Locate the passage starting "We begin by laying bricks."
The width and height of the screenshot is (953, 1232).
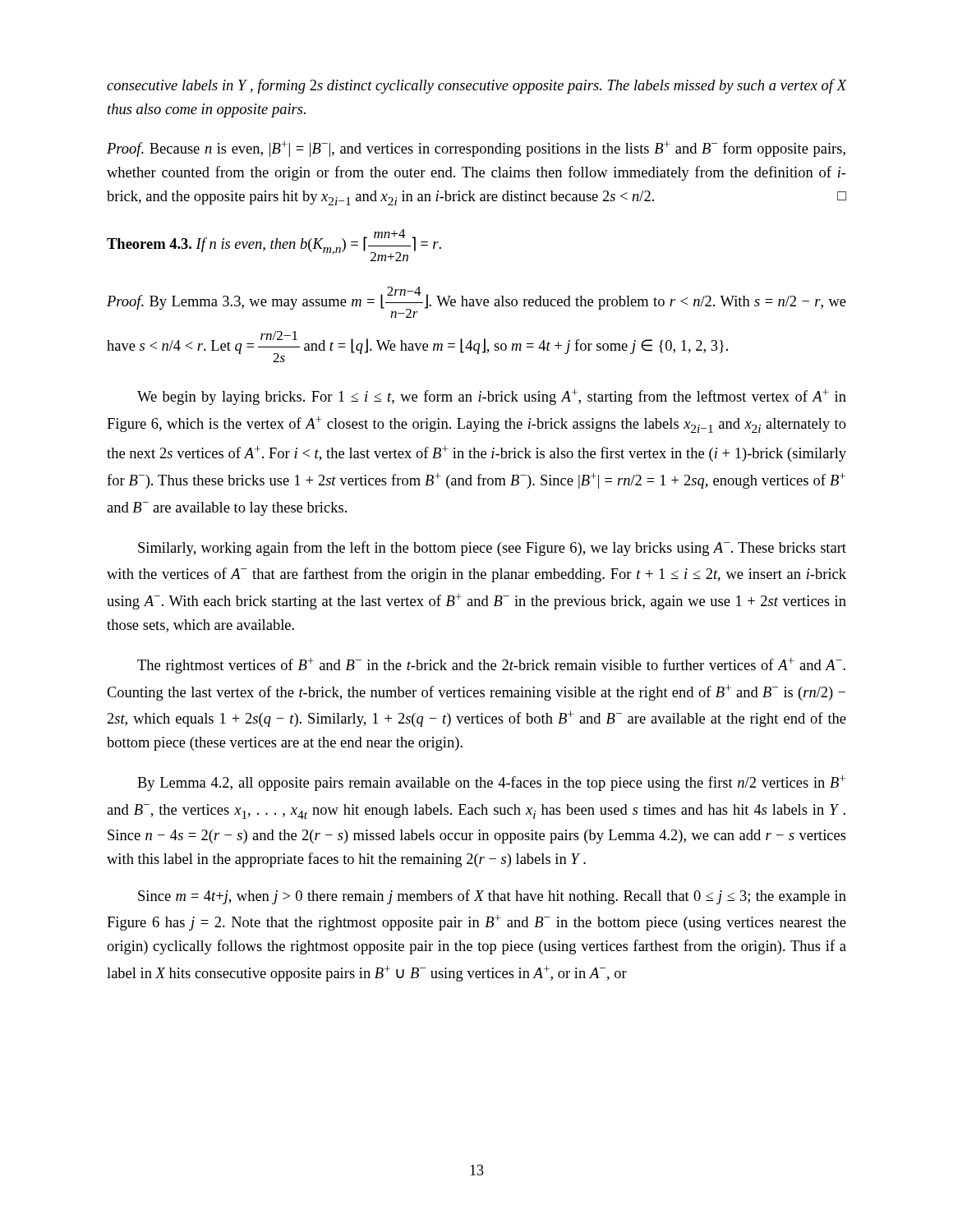point(476,450)
